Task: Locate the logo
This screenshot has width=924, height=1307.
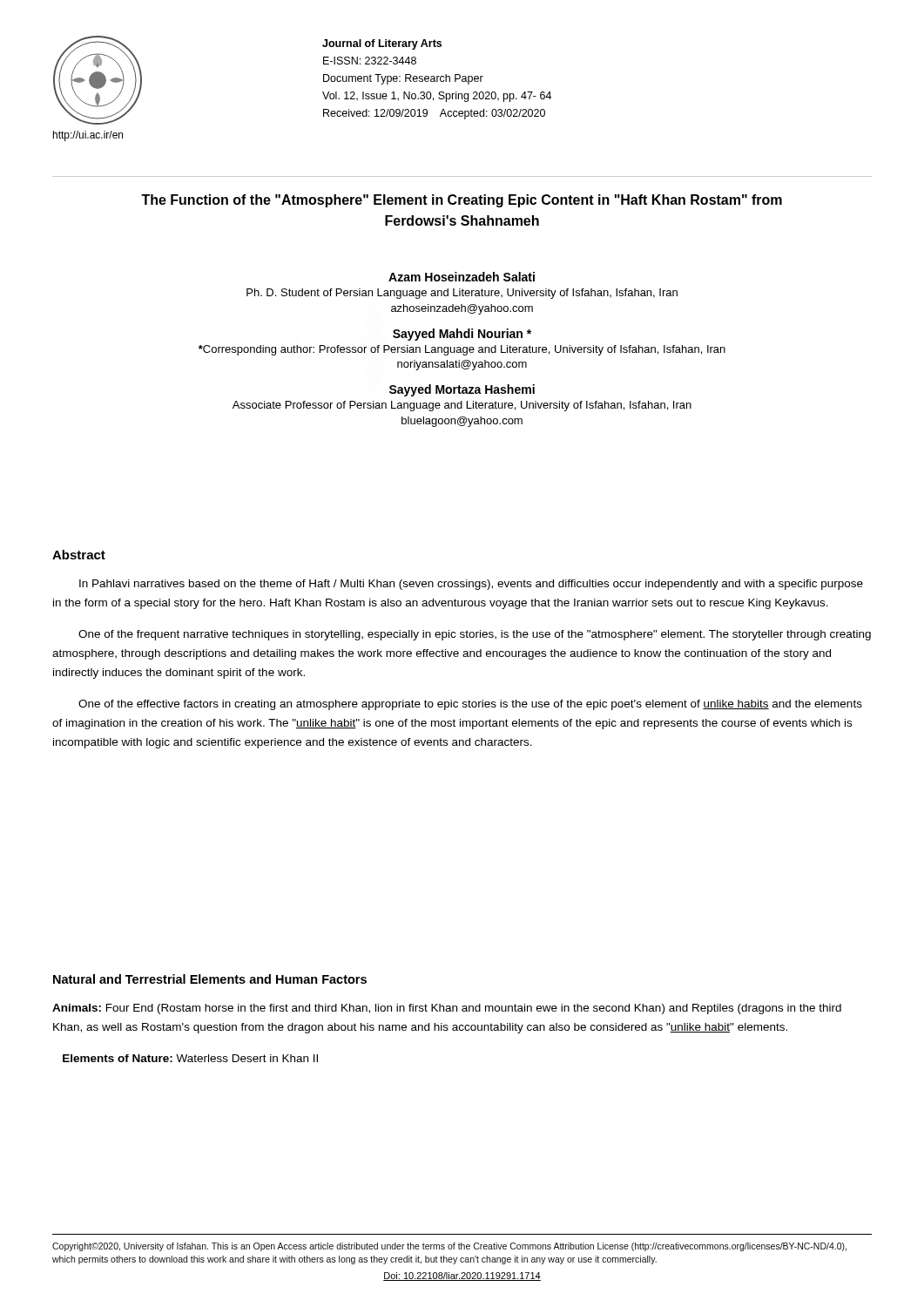Action: (x=109, y=82)
